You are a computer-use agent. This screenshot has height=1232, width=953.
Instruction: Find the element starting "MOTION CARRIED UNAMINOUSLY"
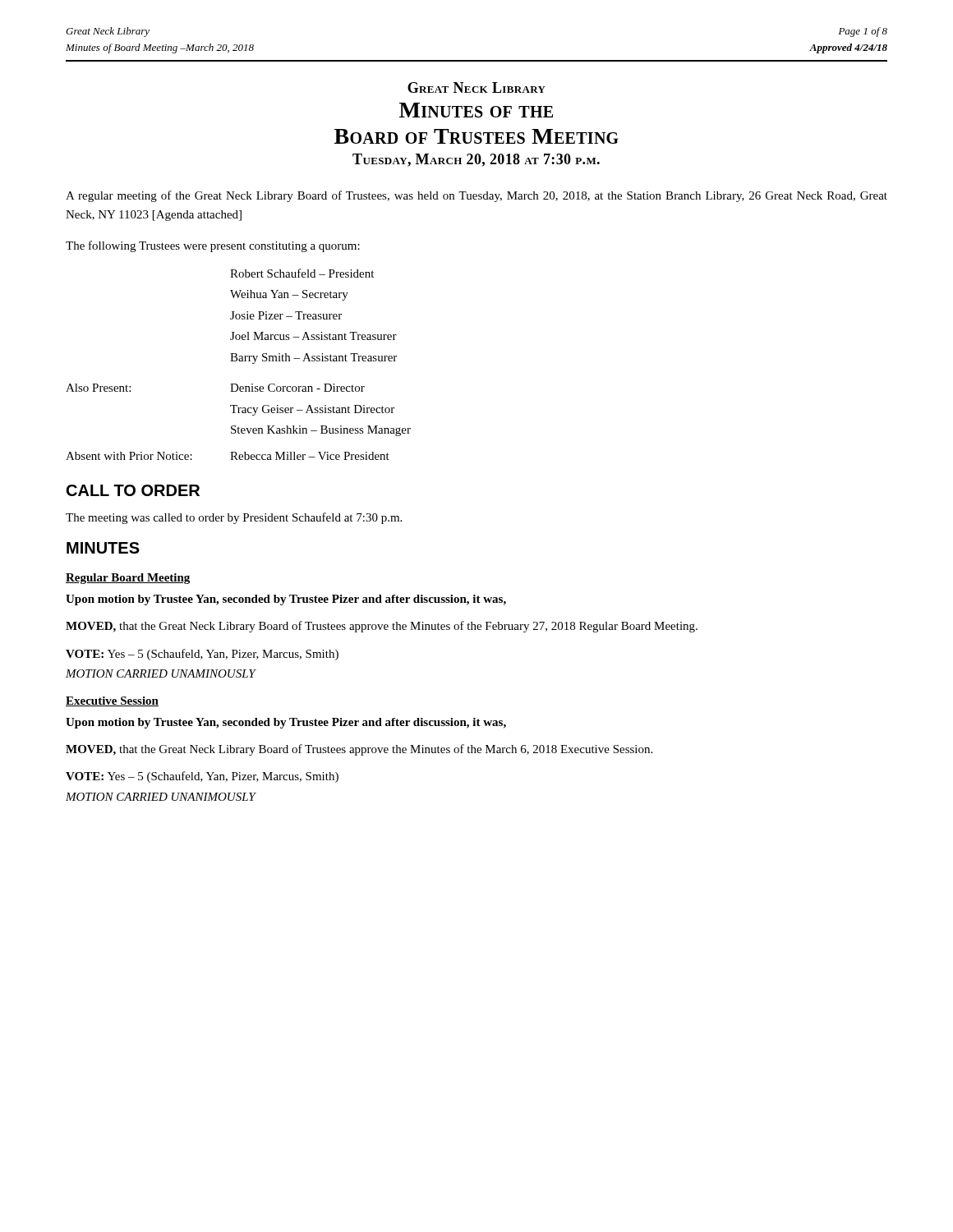tap(160, 673)
